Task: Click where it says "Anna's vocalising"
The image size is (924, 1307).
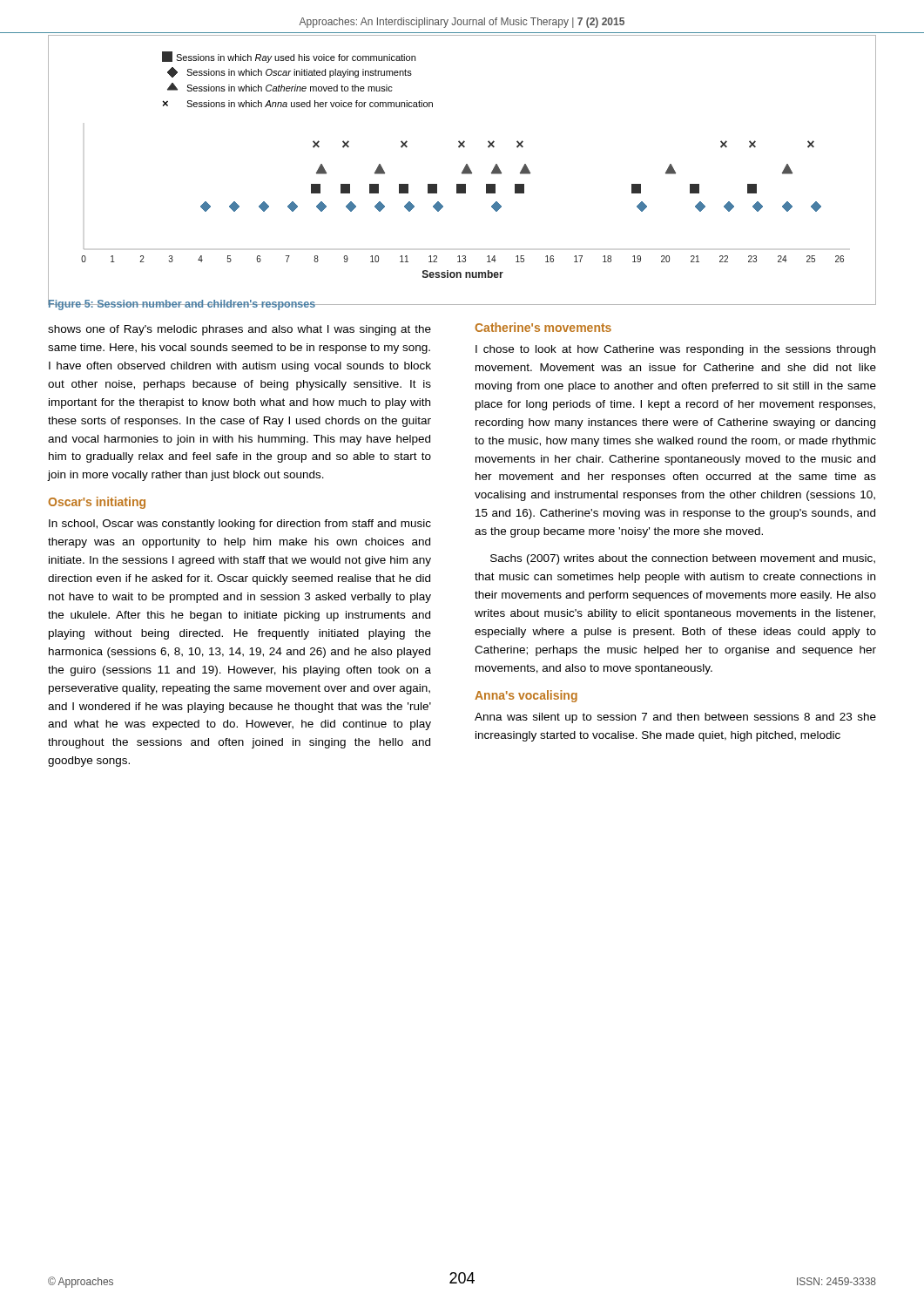Action: coord(526,695)
